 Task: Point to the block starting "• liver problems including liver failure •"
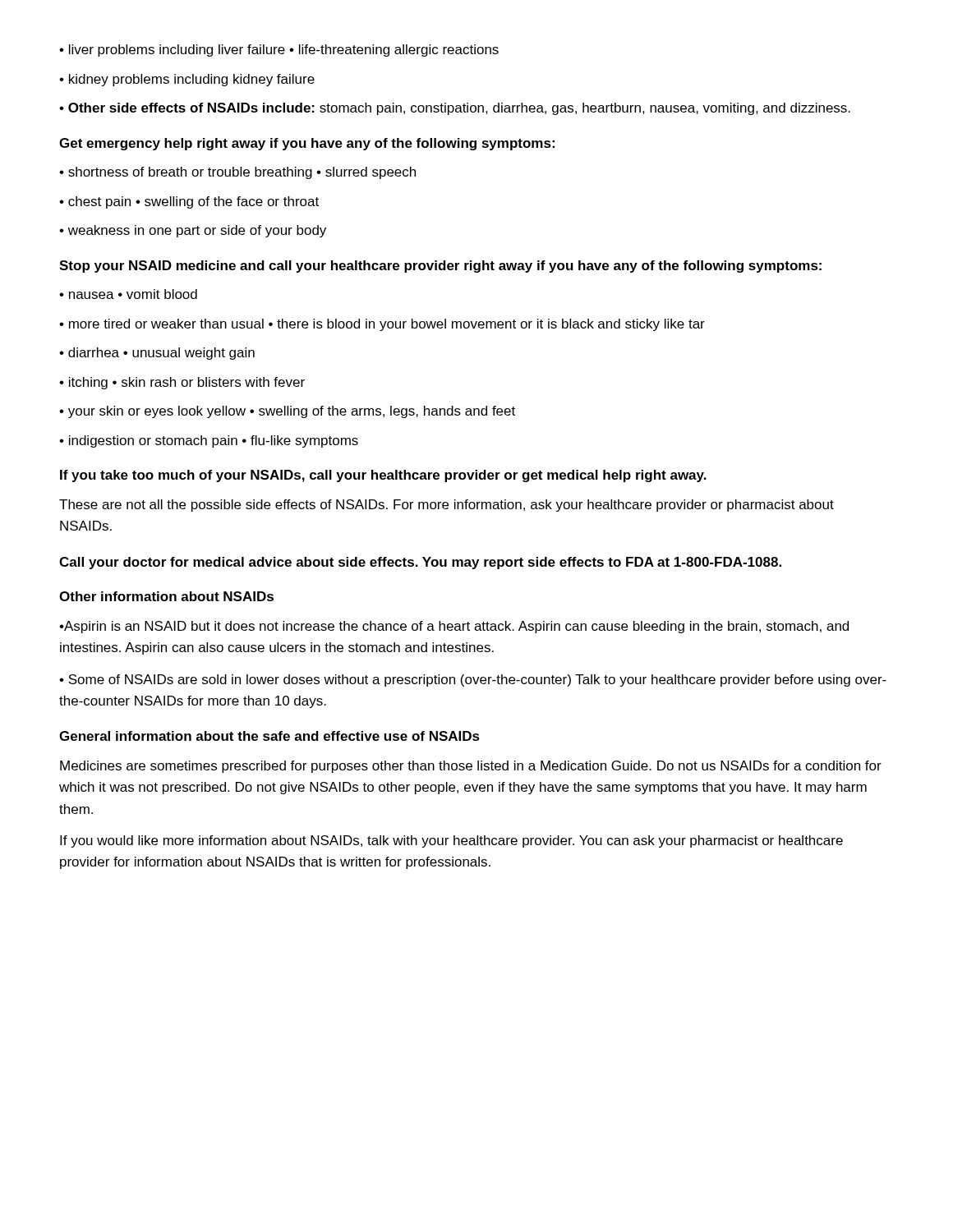pos(279,50)
